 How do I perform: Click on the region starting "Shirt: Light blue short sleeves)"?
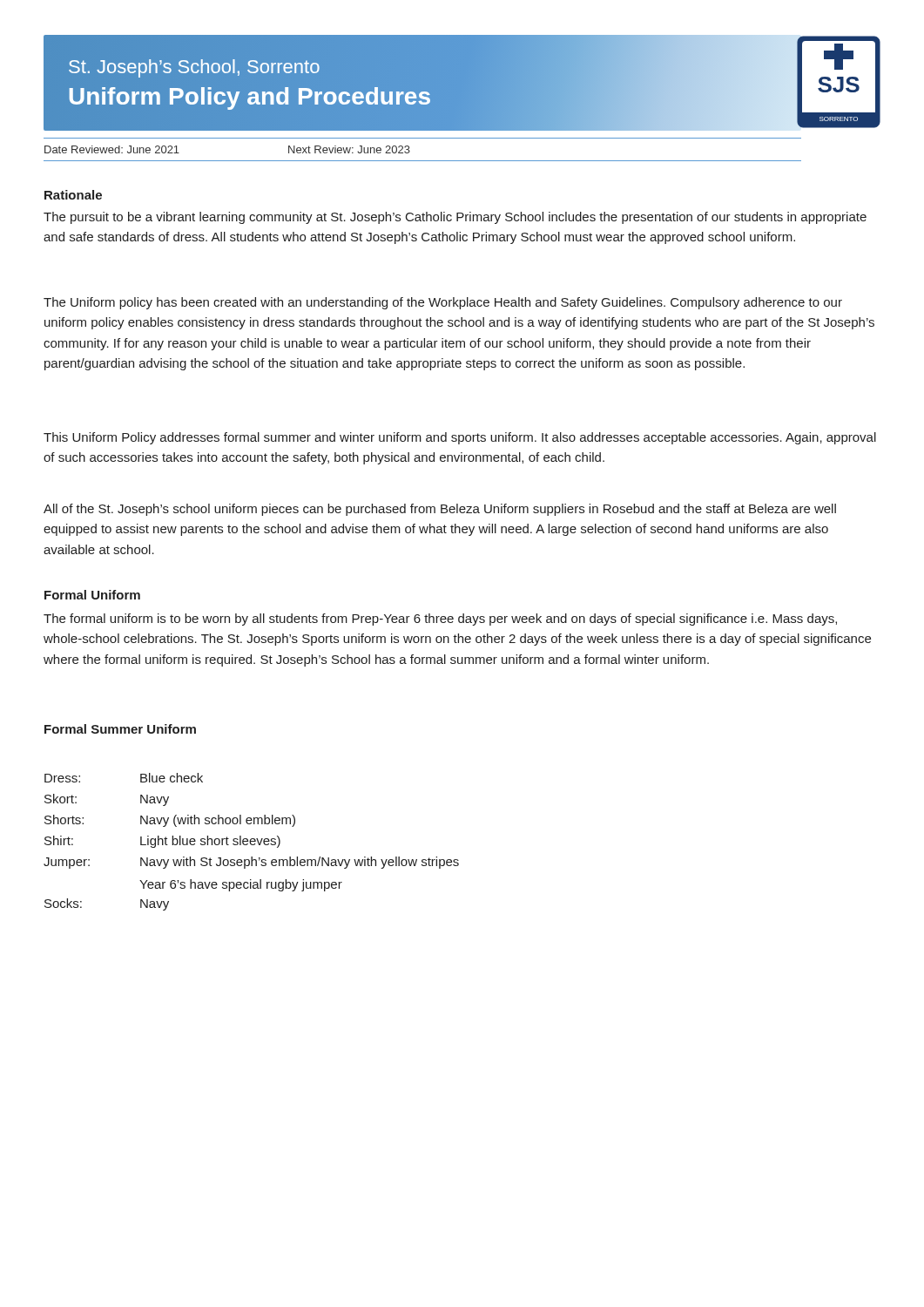point(162,841)
